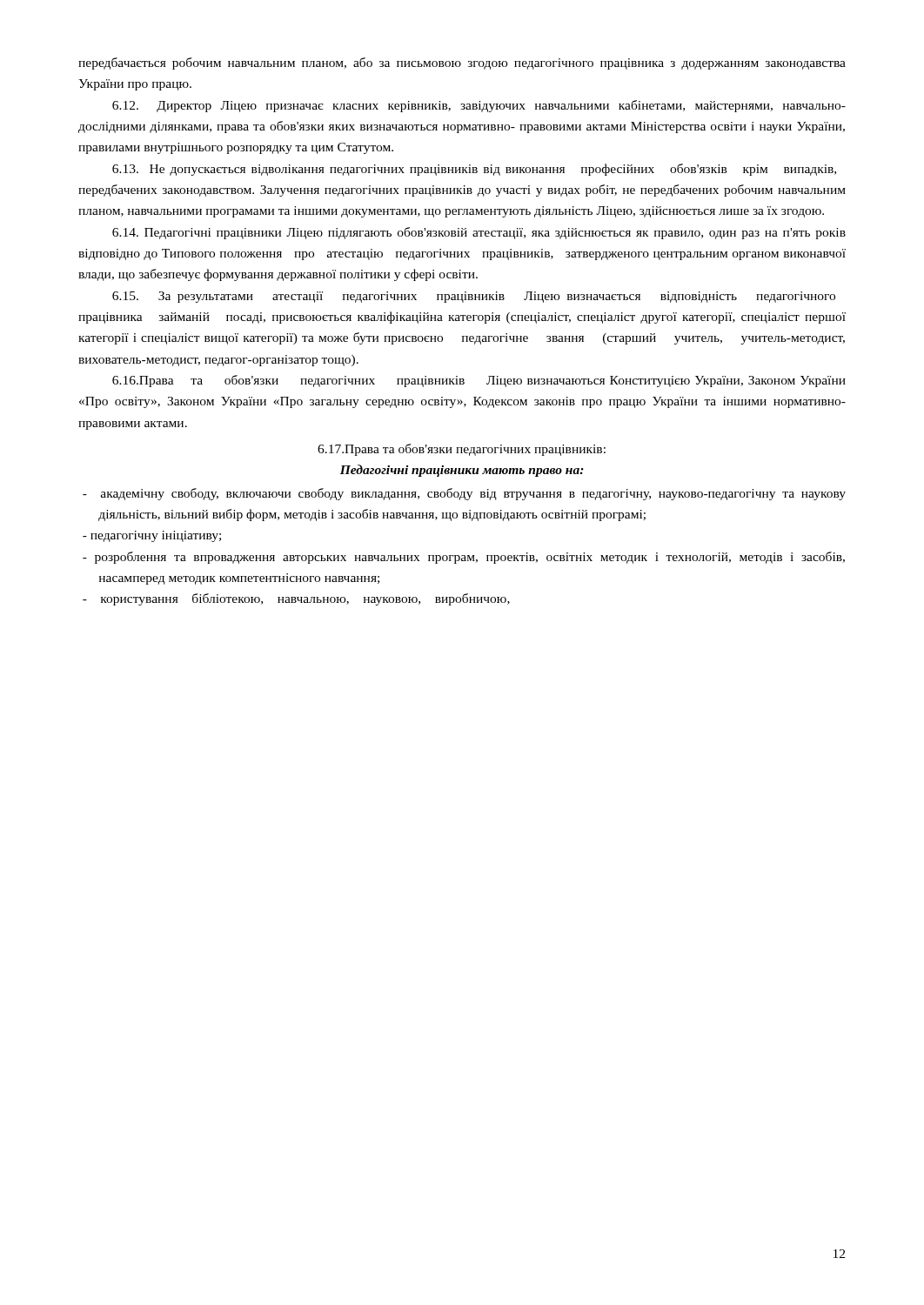The width and height of the screenshot is (924, 1305).
Task: Click on the text block containing "16.Права та обов'язки педагогічних працівників Ліцею"
Action: point(462,401)
